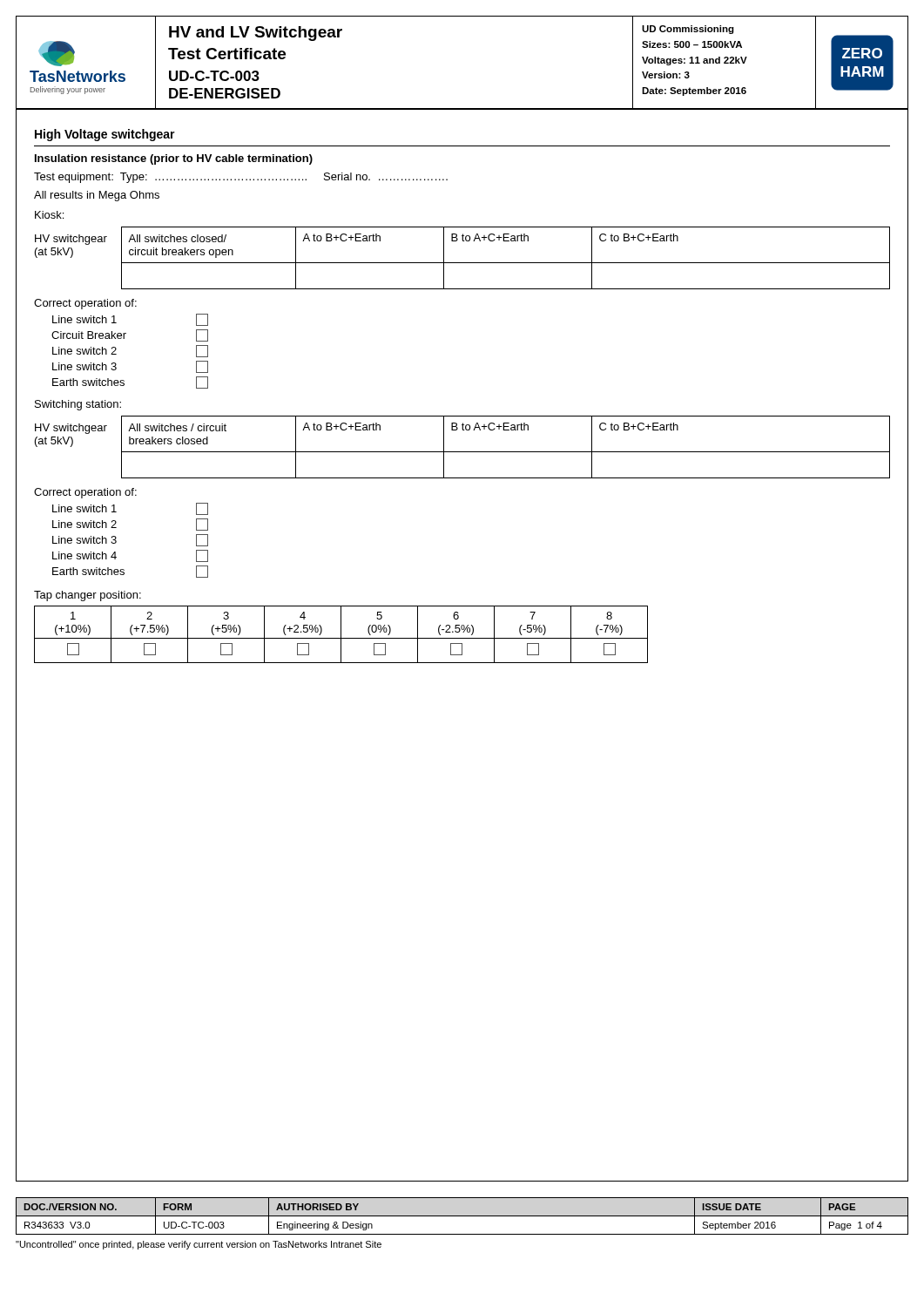Navigate to the text block starting "Line switch 4"
This screenshot has width=924, height=1307.
pos(86,555)
